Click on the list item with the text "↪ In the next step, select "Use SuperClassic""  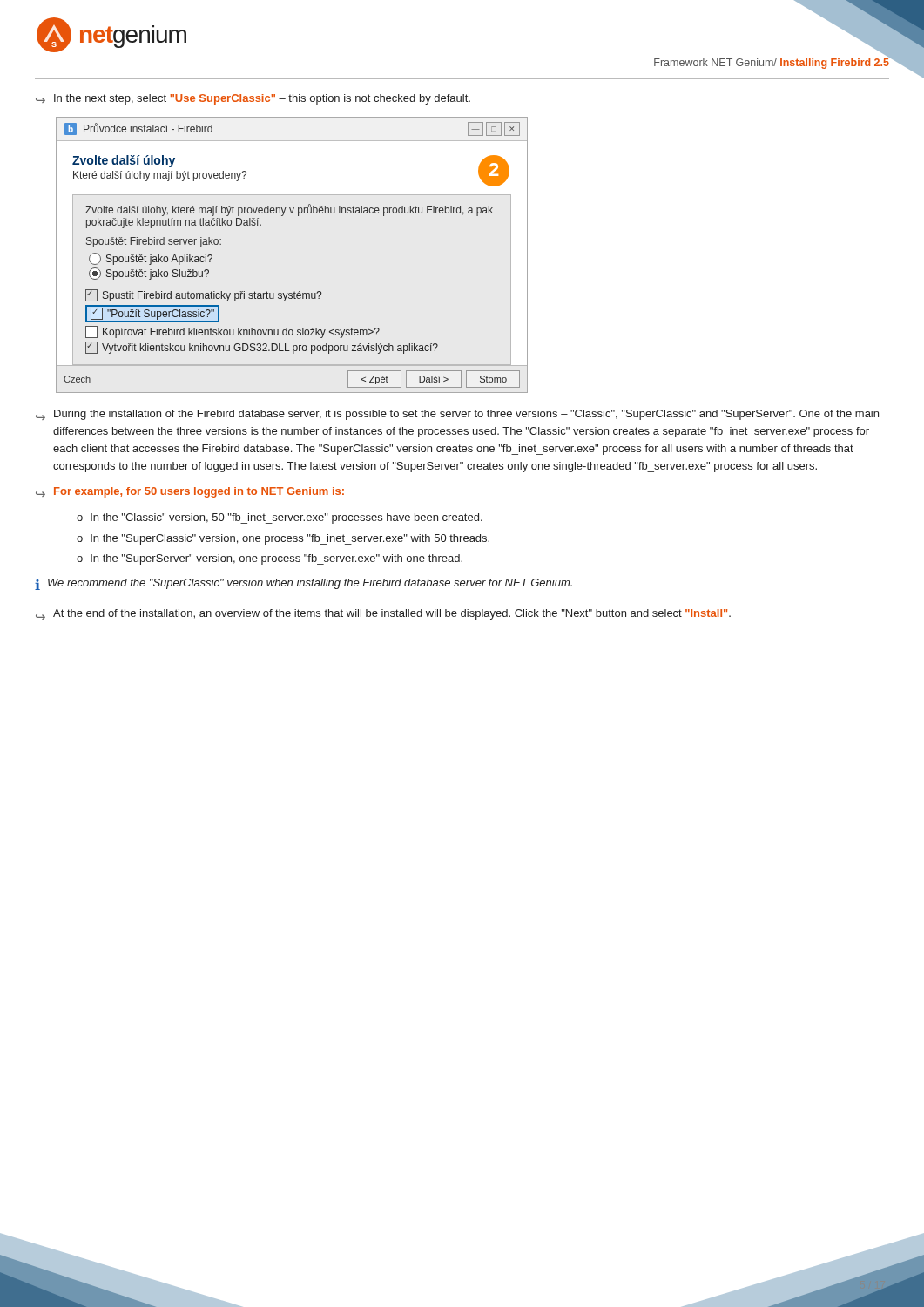point(253,100)
